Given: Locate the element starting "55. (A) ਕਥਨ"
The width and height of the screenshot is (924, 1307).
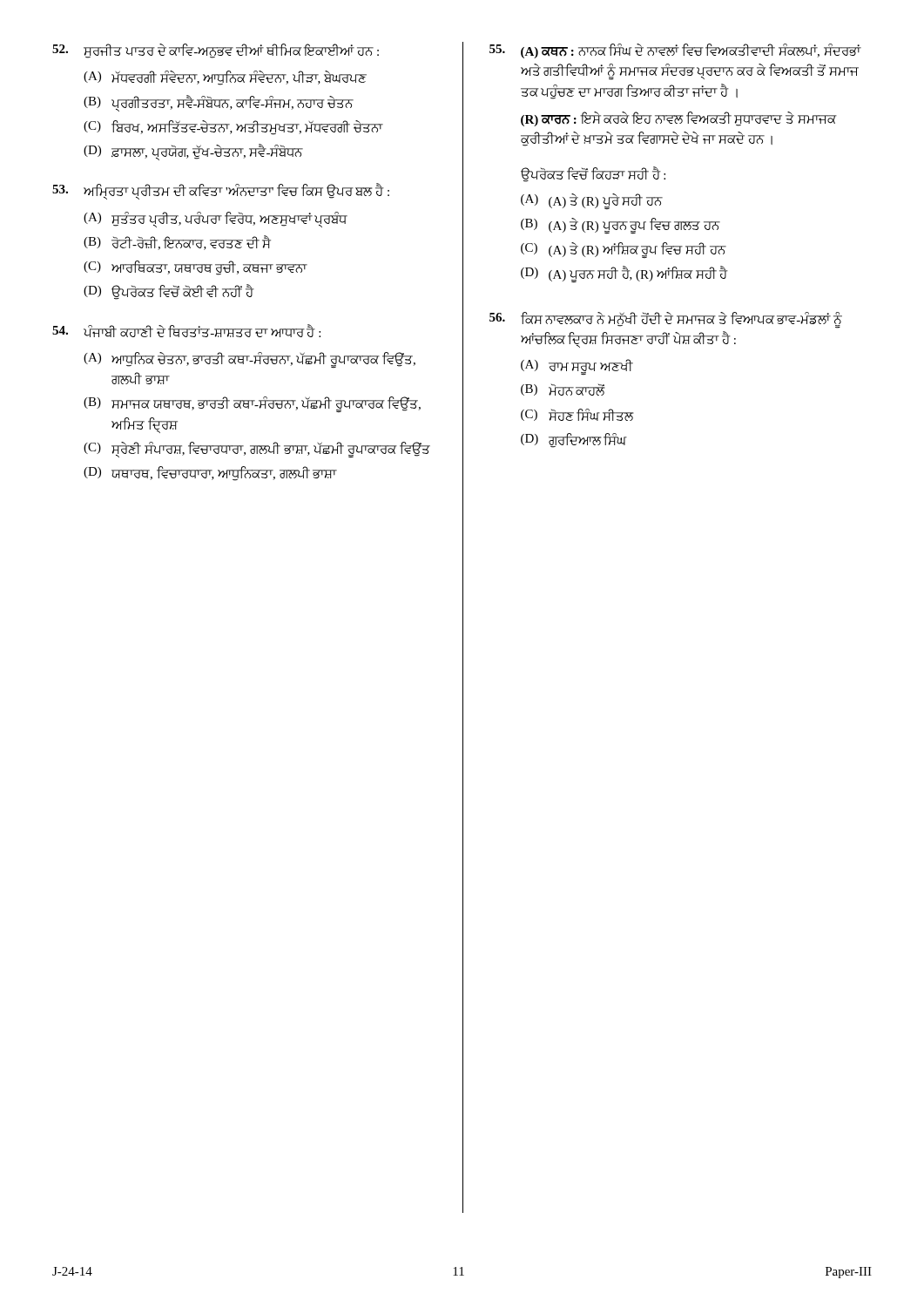Looking at the screenshot, I should (675, 51).
